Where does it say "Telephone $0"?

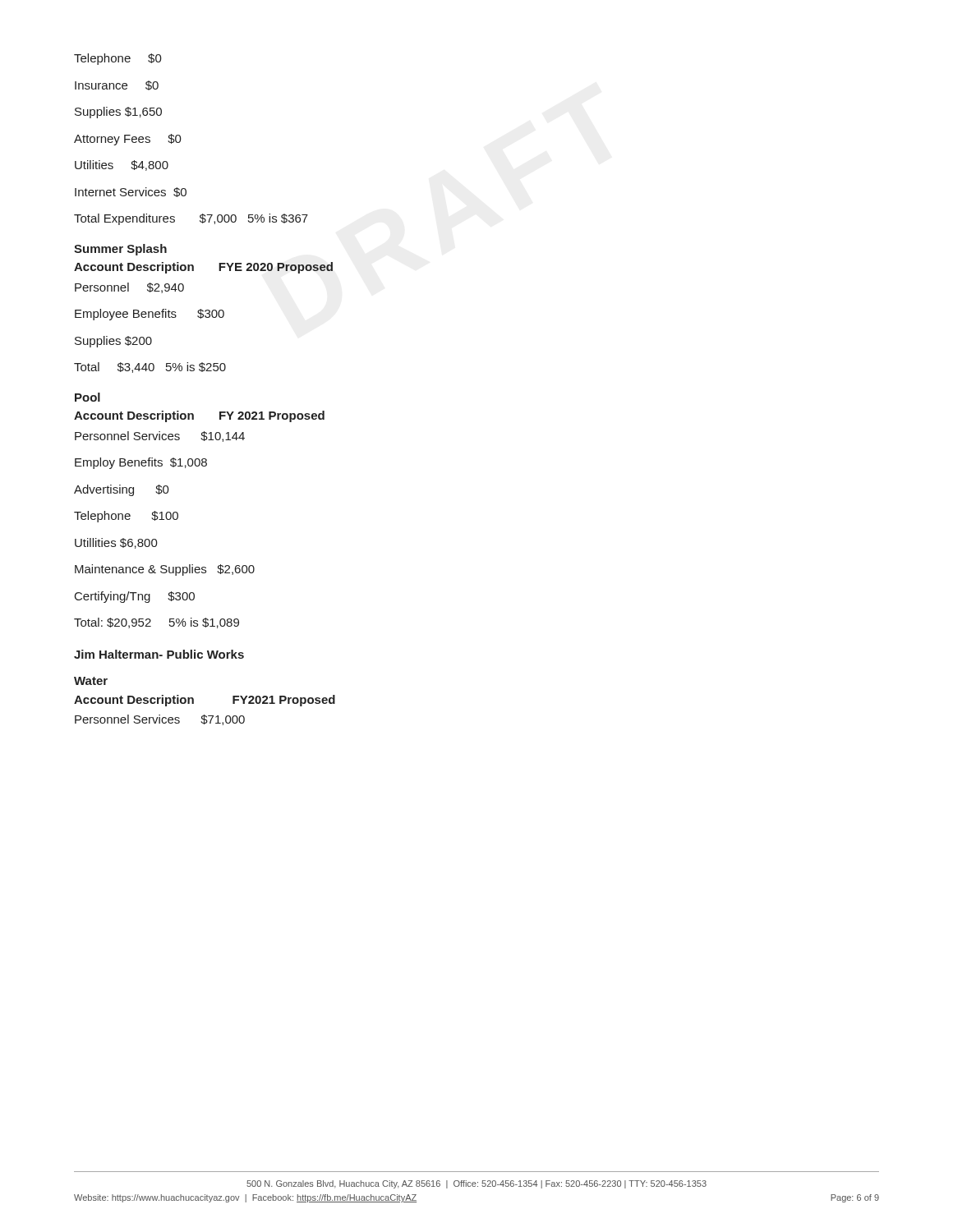pos(118,58)
